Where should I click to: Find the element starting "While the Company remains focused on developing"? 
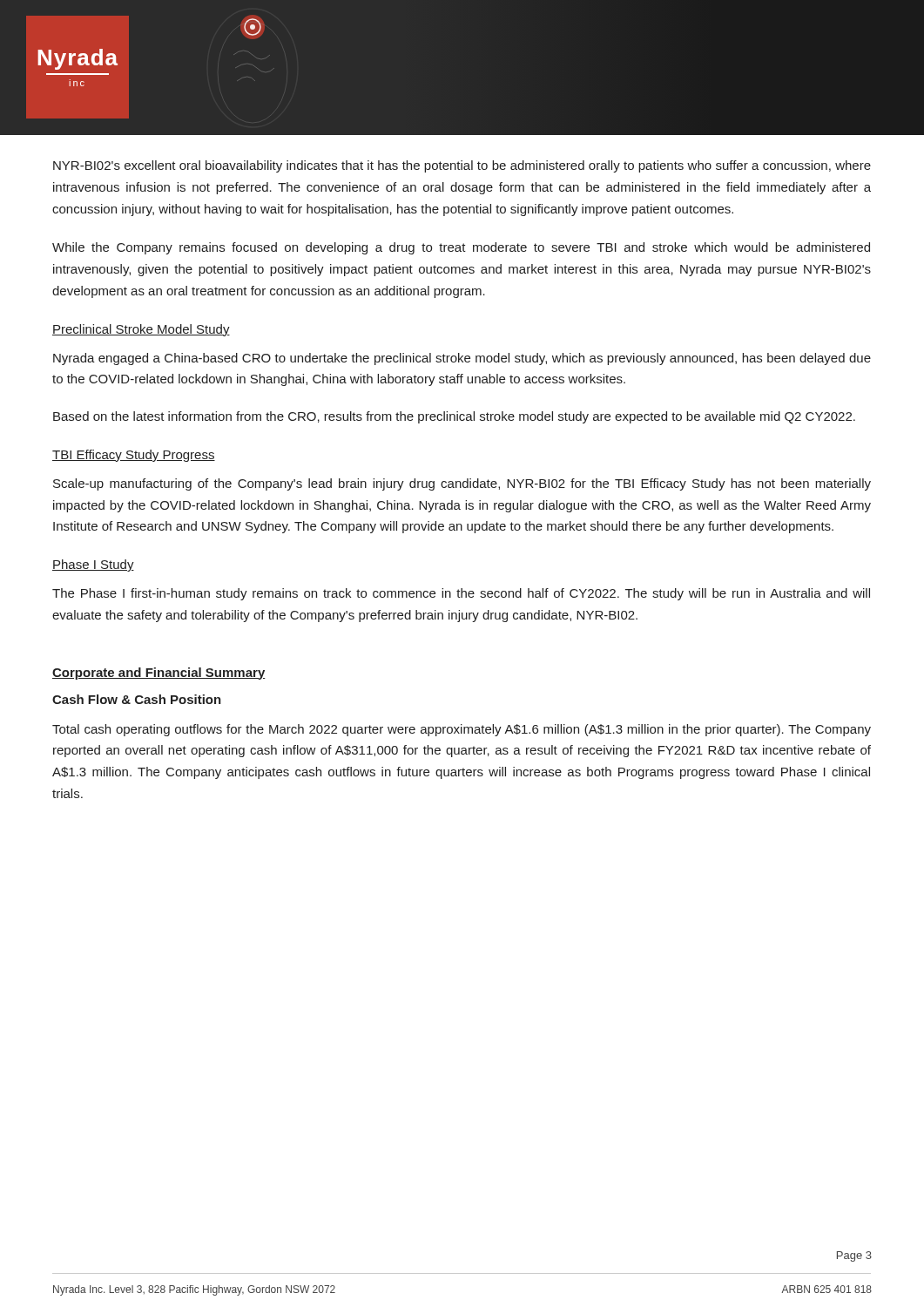(462, 269)
